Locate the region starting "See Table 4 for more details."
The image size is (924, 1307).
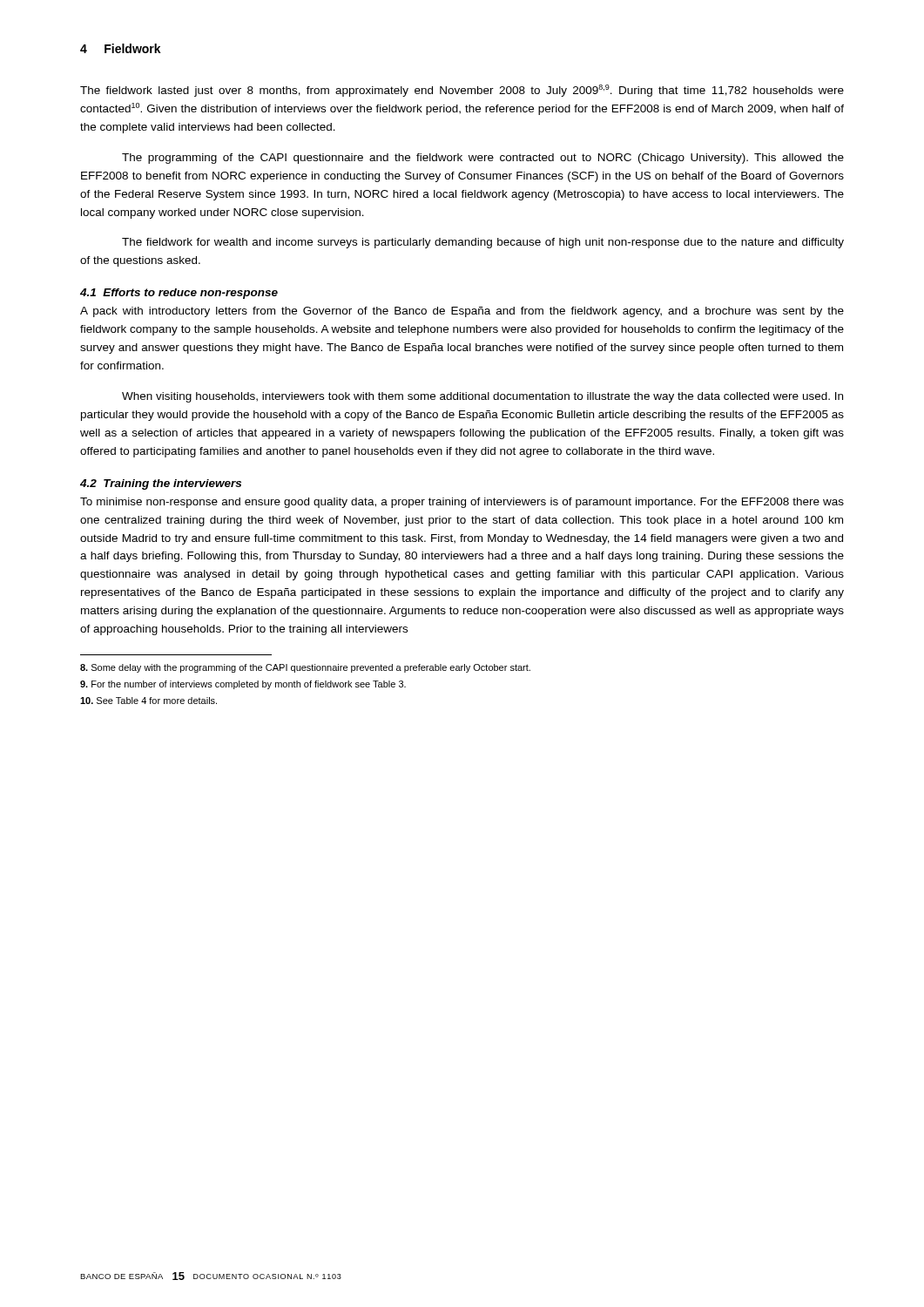[148, 701]
